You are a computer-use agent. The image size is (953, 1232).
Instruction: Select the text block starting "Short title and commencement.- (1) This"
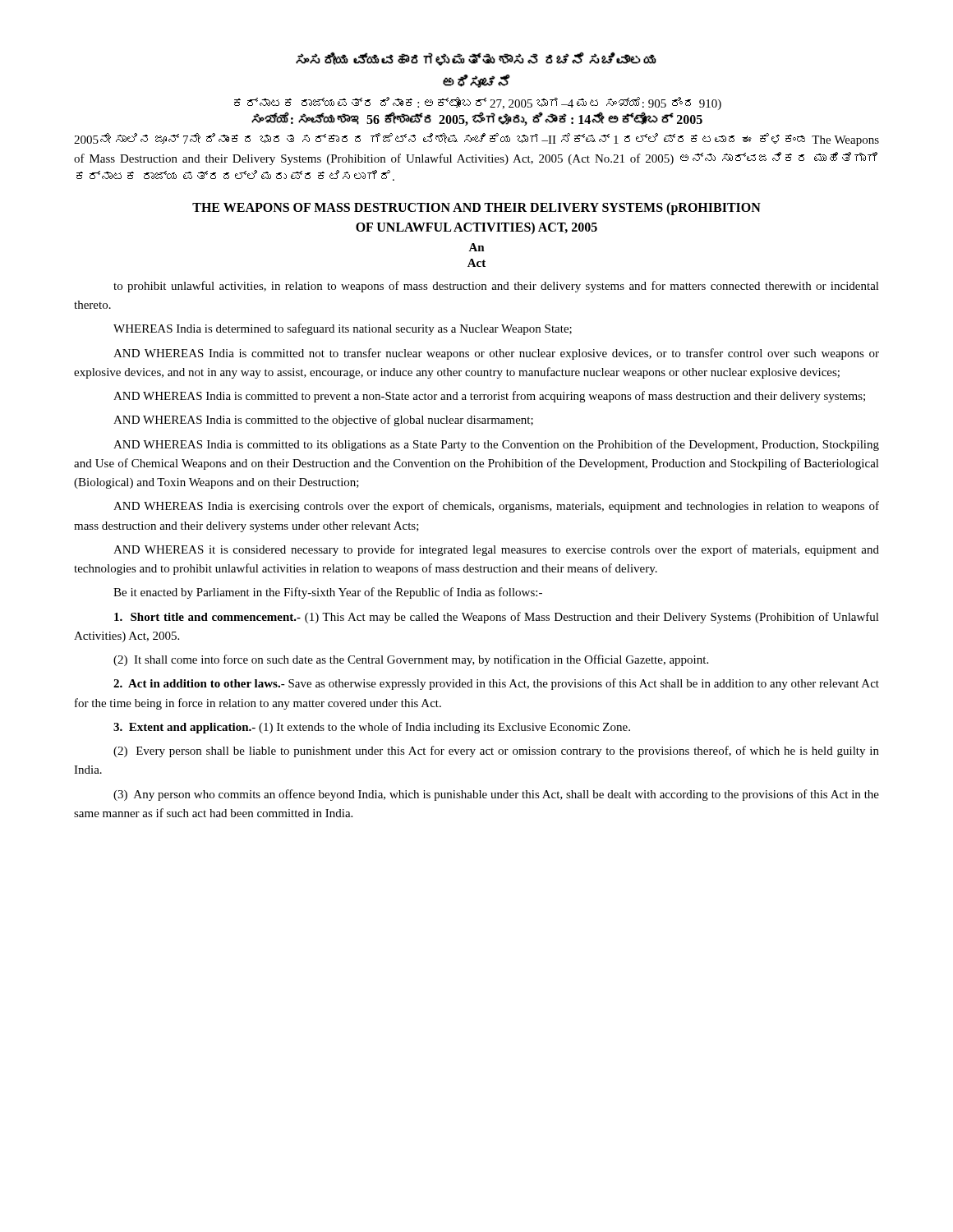pyautogui.click(x=476, y=626)
